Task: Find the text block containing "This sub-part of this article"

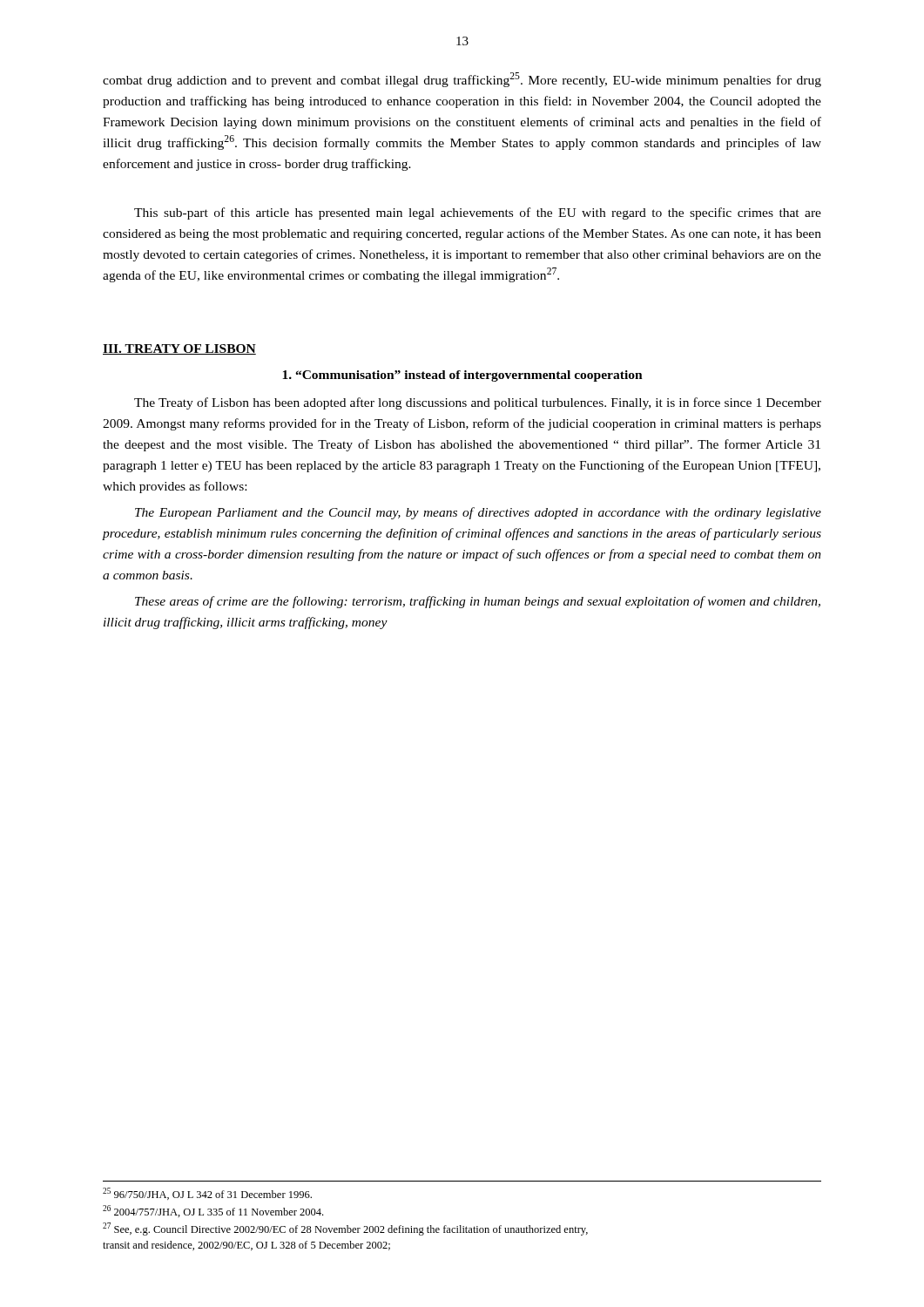Action: coord(462,244)
